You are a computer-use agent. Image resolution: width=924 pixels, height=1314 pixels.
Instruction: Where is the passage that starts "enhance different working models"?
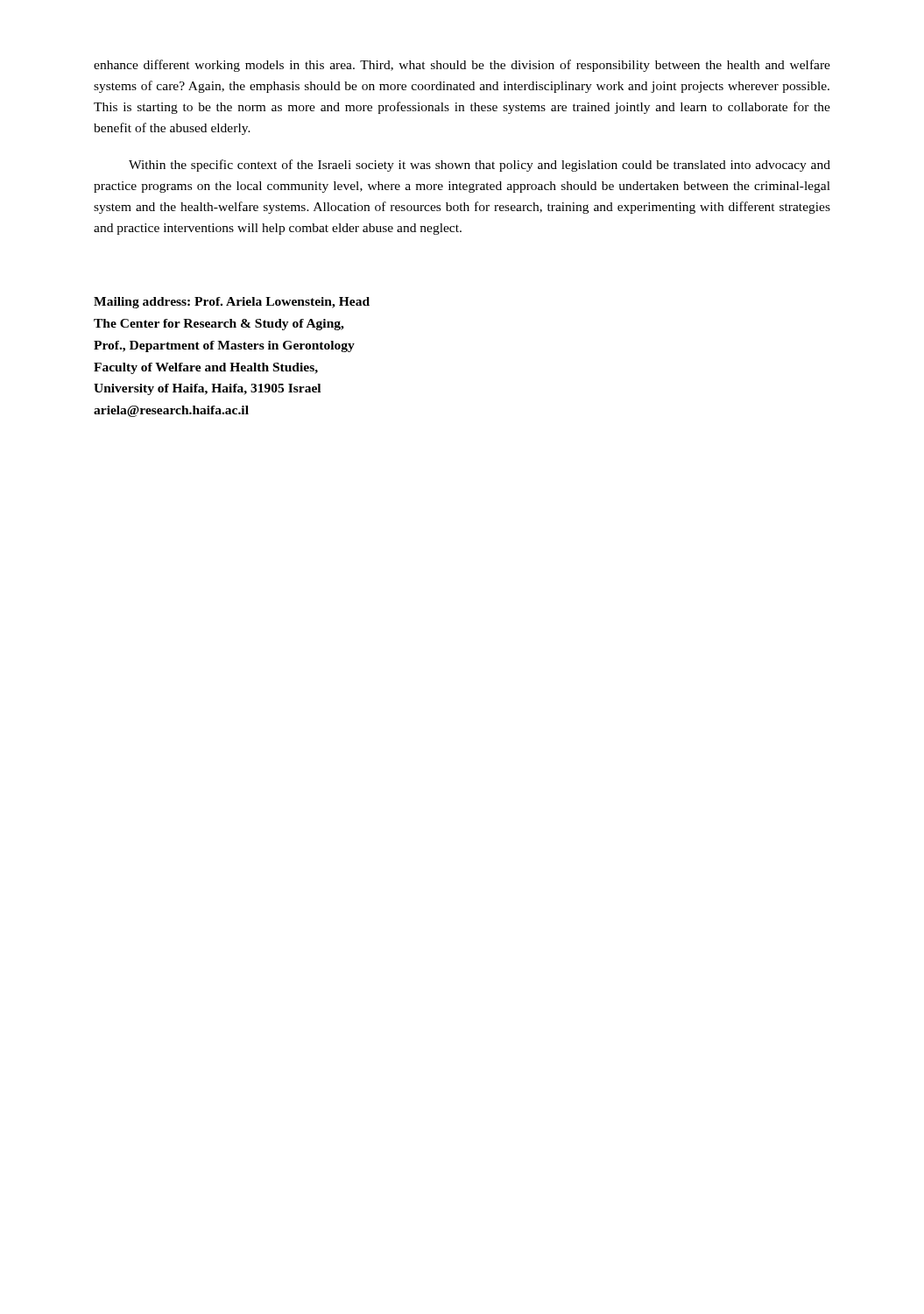coord(462,96)
